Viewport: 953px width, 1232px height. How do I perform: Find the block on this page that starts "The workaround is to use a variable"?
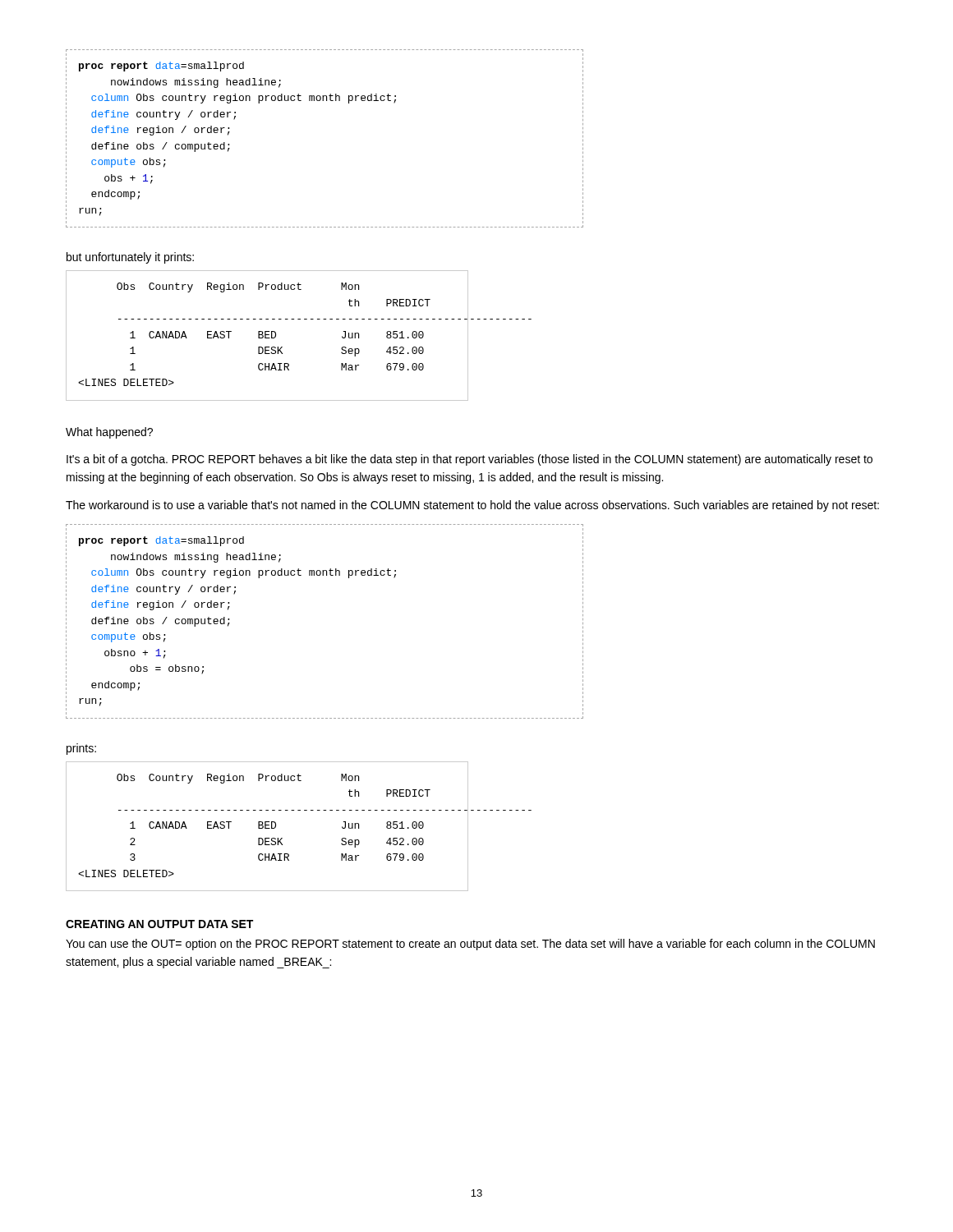pos(476,505)
